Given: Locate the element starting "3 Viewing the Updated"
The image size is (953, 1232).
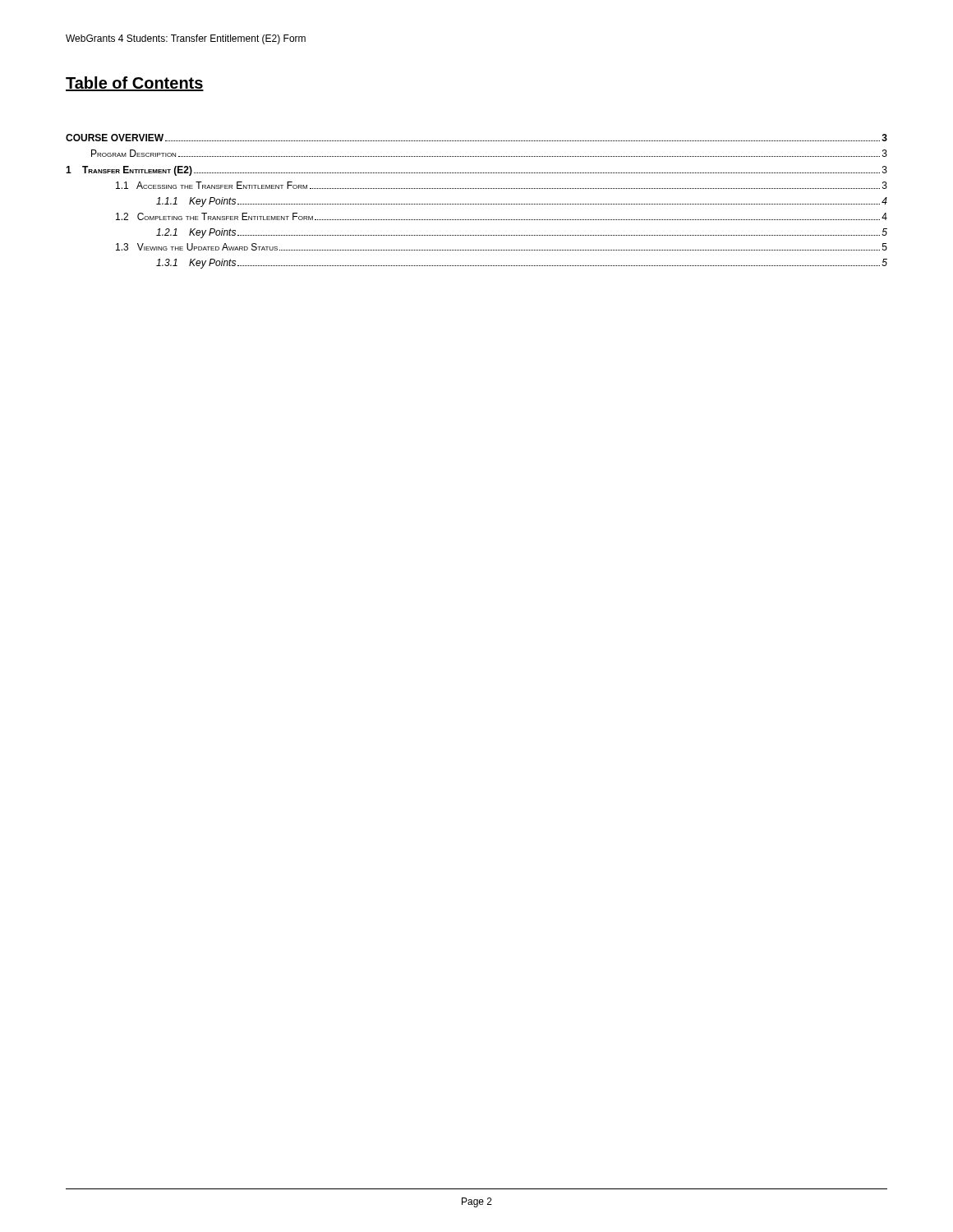Looking at the screenshot, I should tap(501, 247).
